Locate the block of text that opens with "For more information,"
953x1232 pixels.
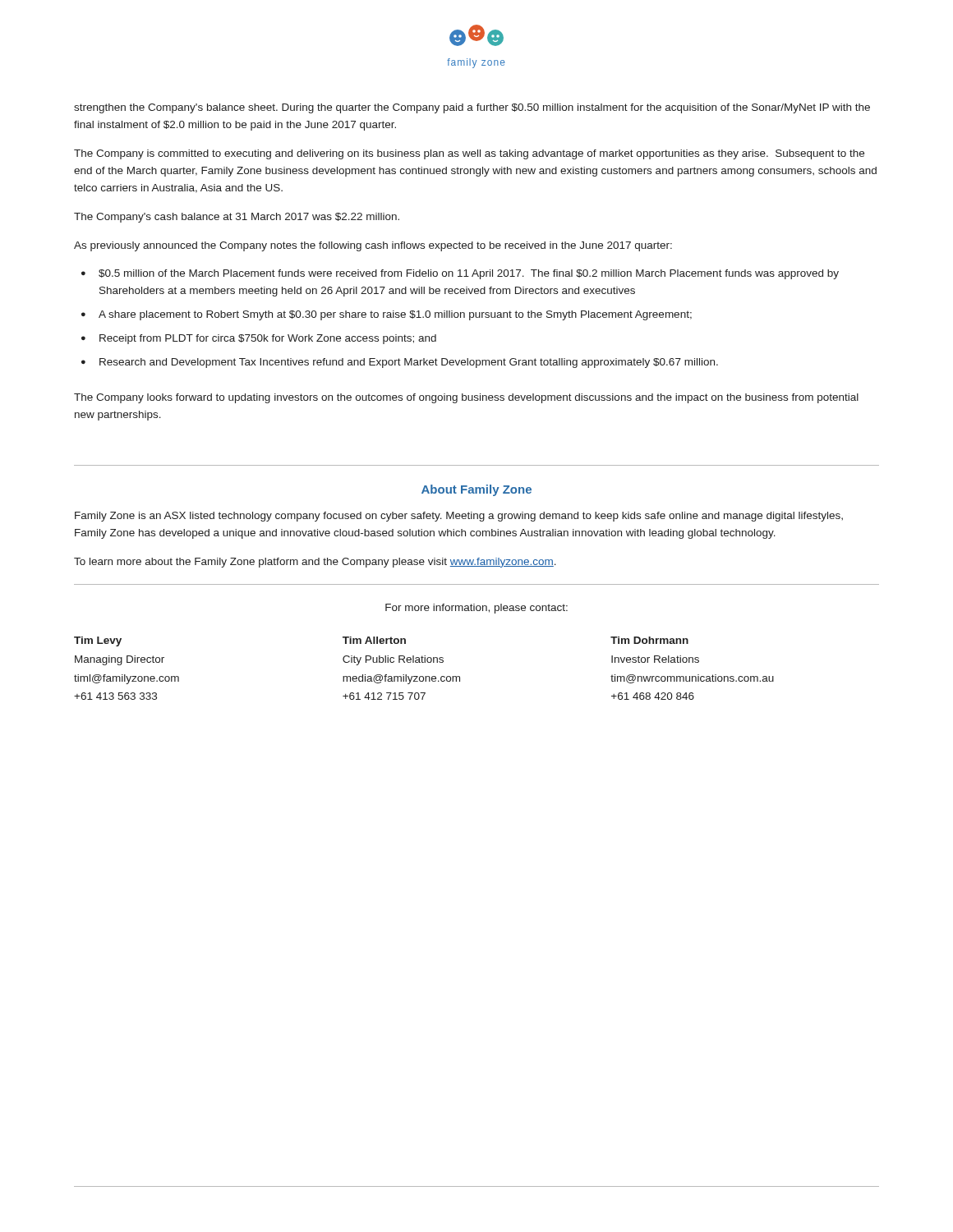(476, 607)
